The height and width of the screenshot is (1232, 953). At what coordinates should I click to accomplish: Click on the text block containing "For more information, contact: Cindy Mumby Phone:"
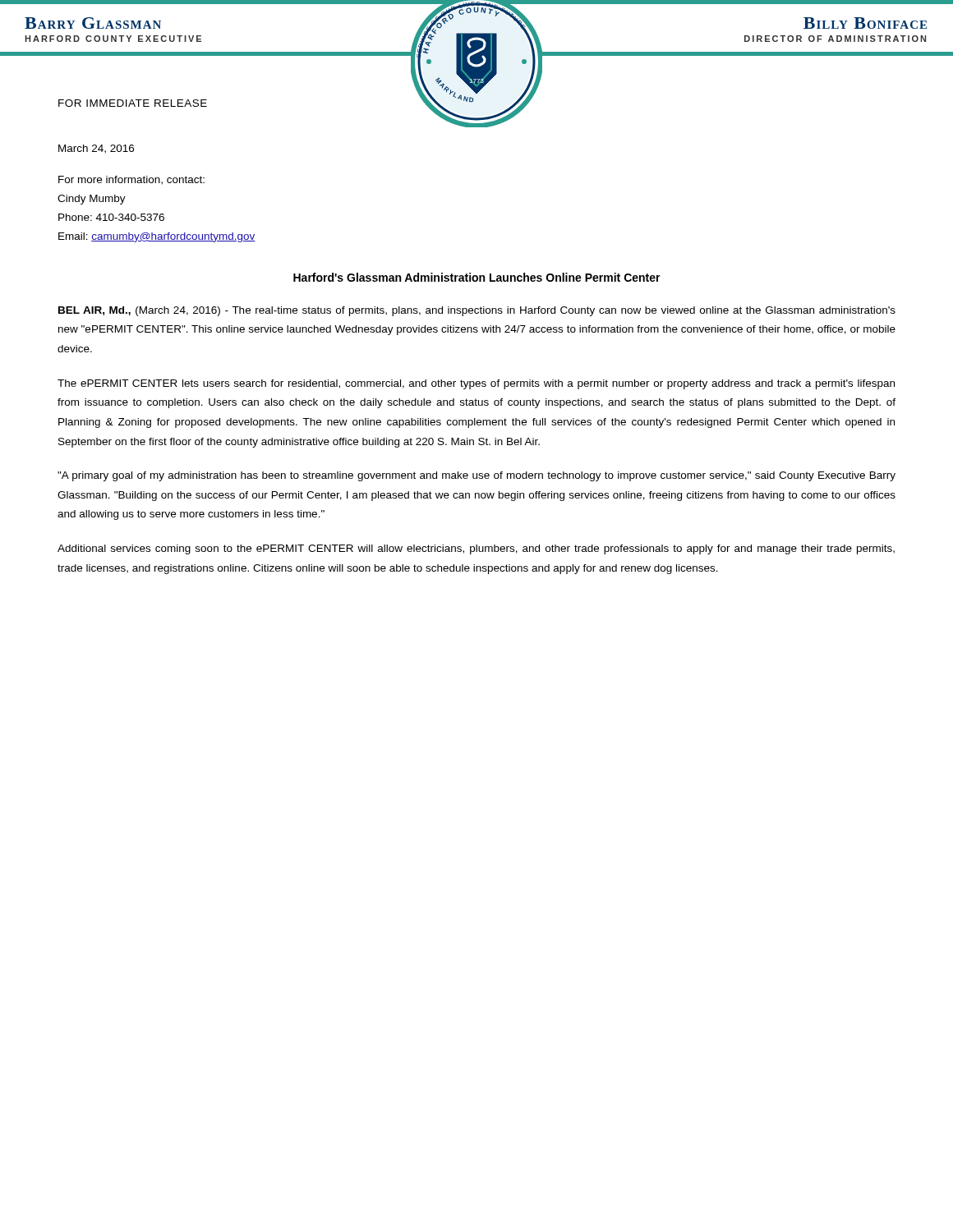coord(156,208)
